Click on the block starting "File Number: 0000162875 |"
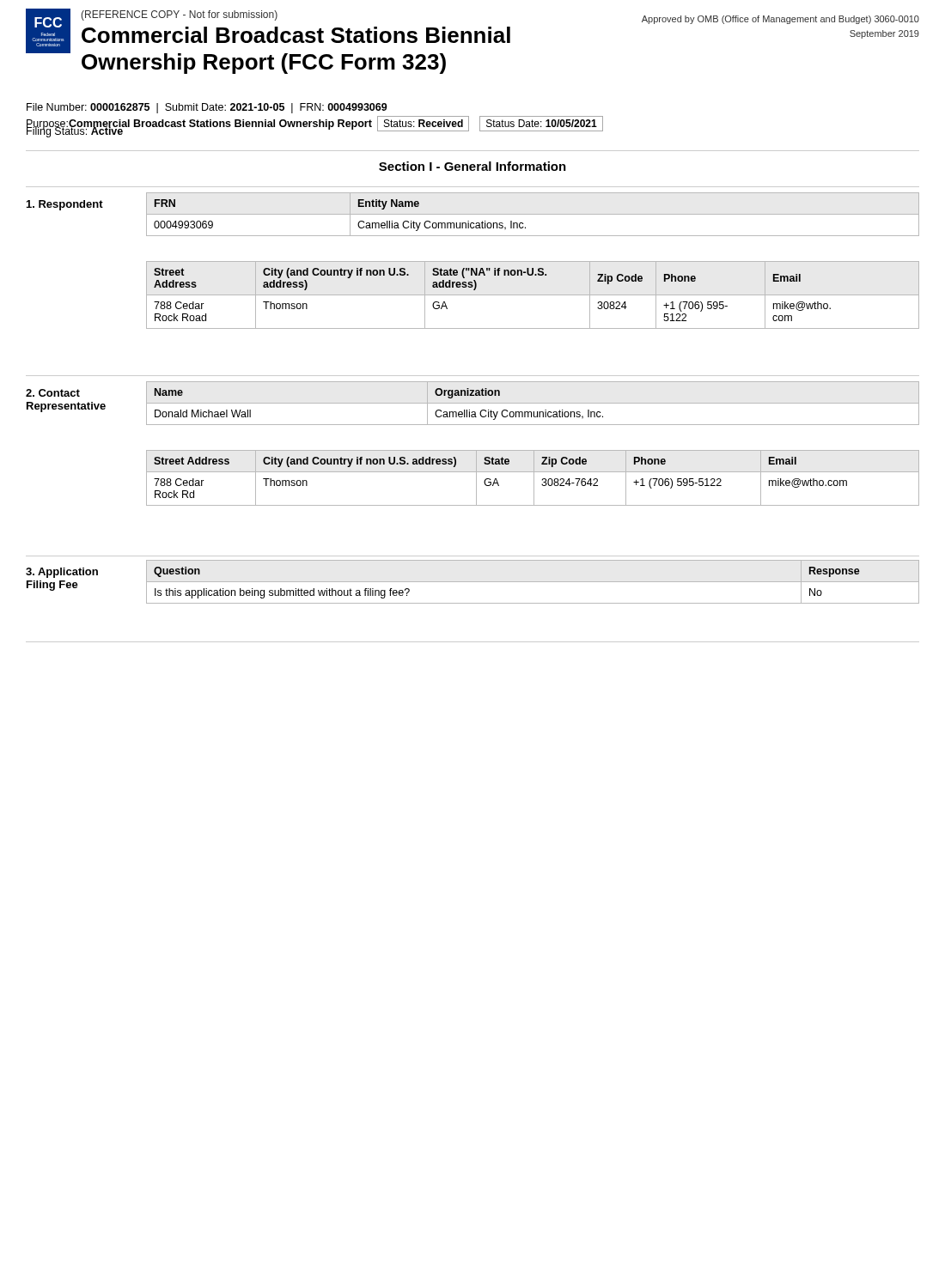 206,107
